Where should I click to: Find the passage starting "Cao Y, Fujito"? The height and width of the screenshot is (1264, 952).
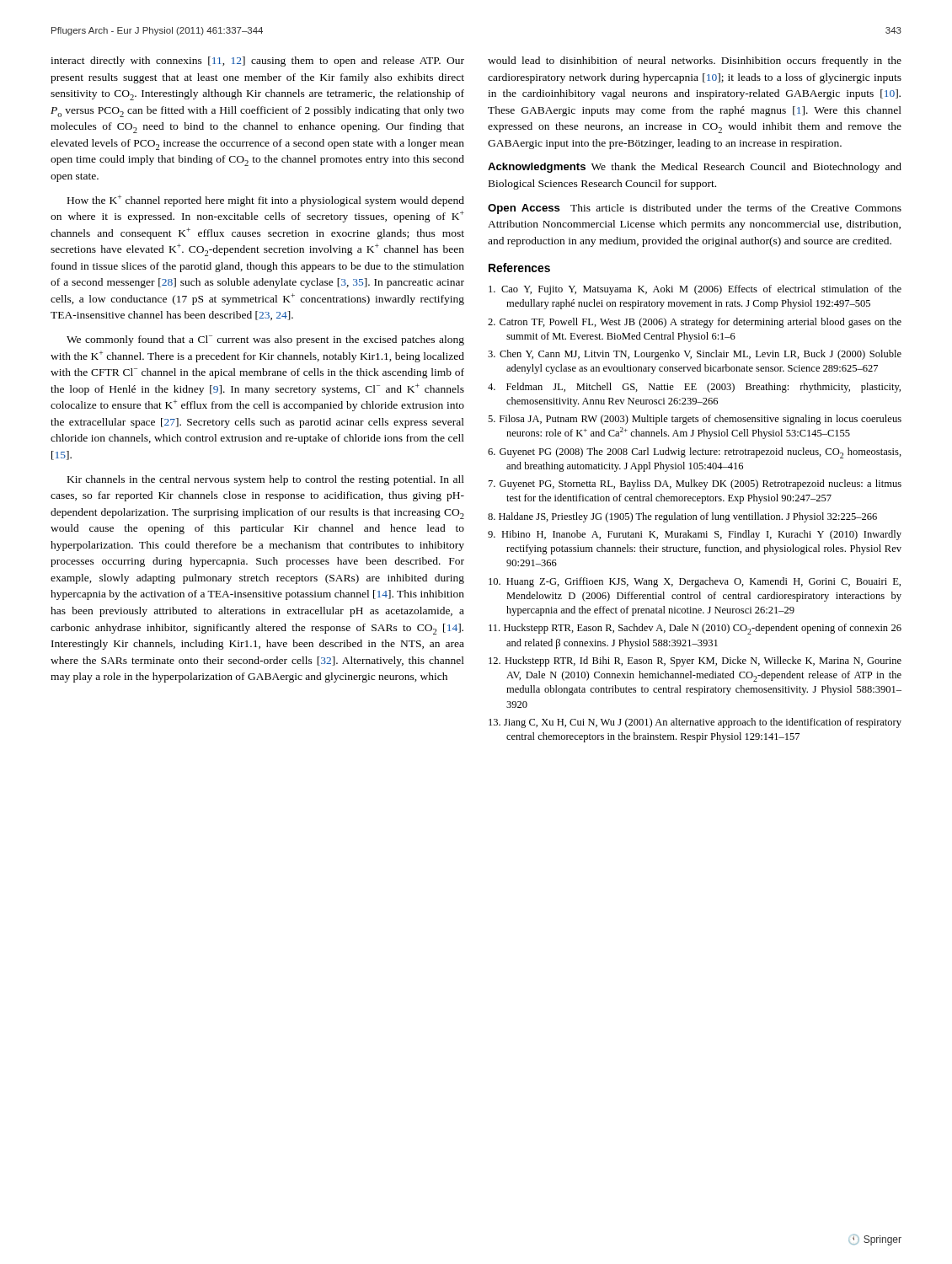(x=695, y=296)
